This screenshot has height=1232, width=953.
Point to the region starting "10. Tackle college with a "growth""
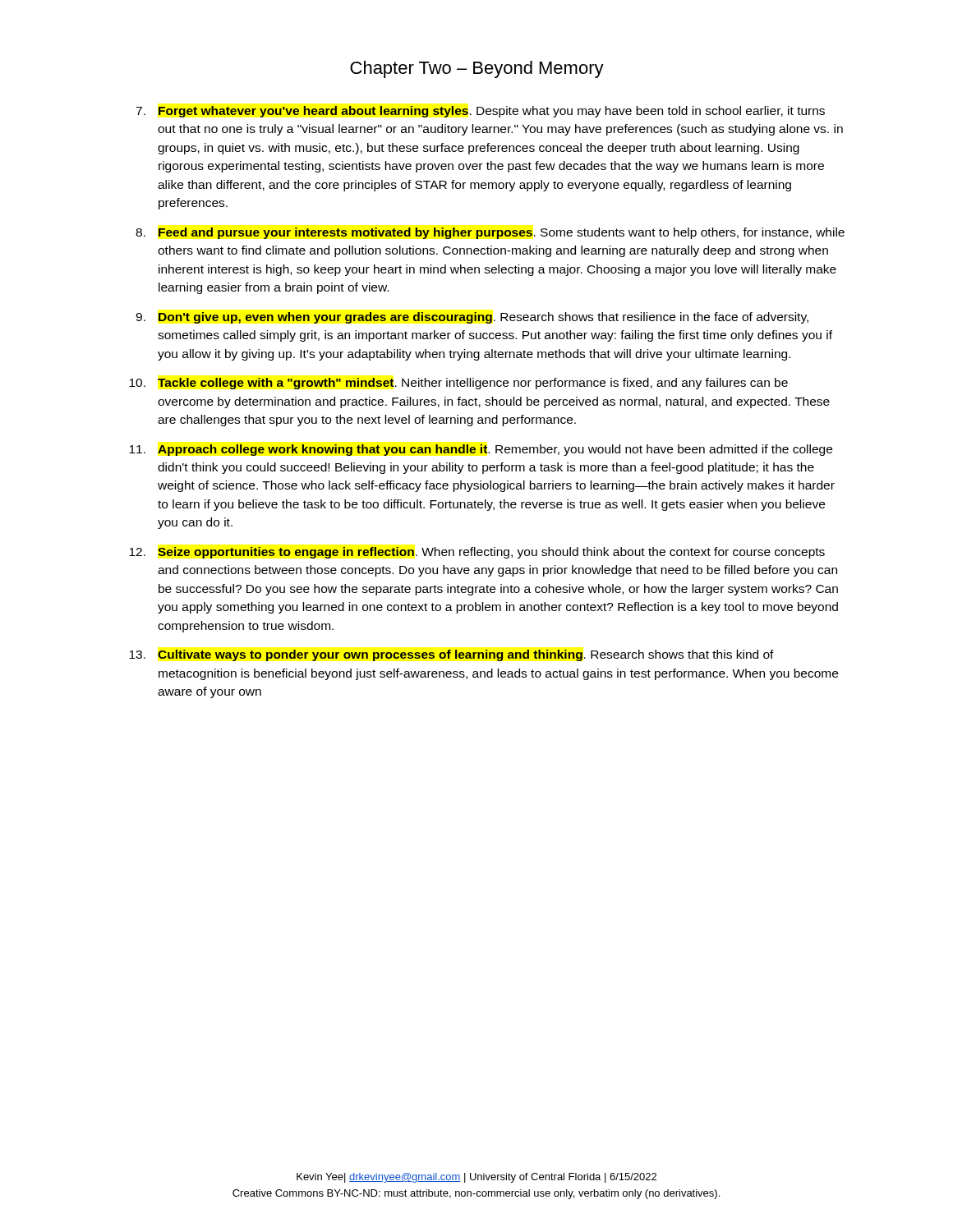coord(476,401)
